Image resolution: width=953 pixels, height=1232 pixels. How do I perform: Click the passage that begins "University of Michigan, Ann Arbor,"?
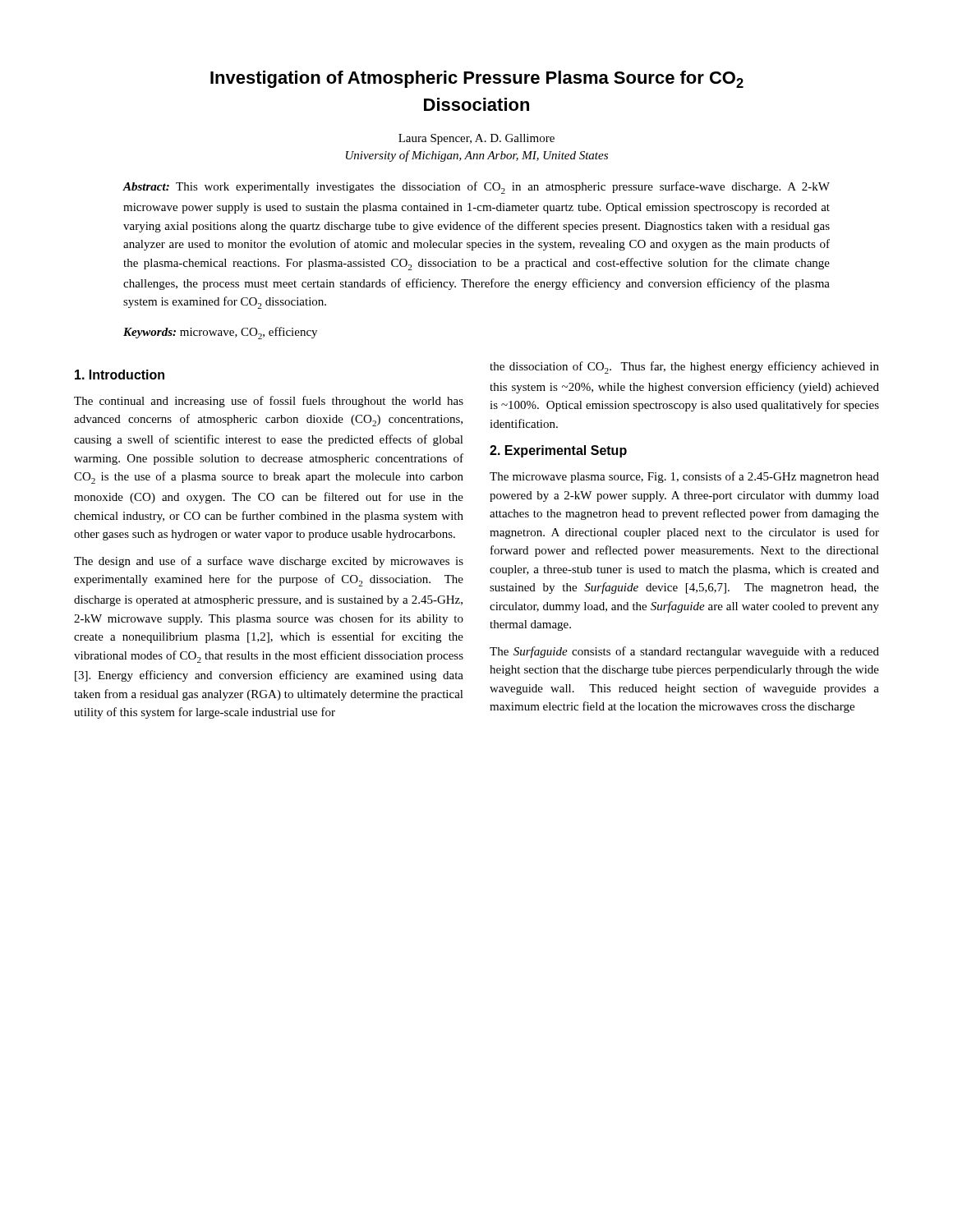[476, 156]
